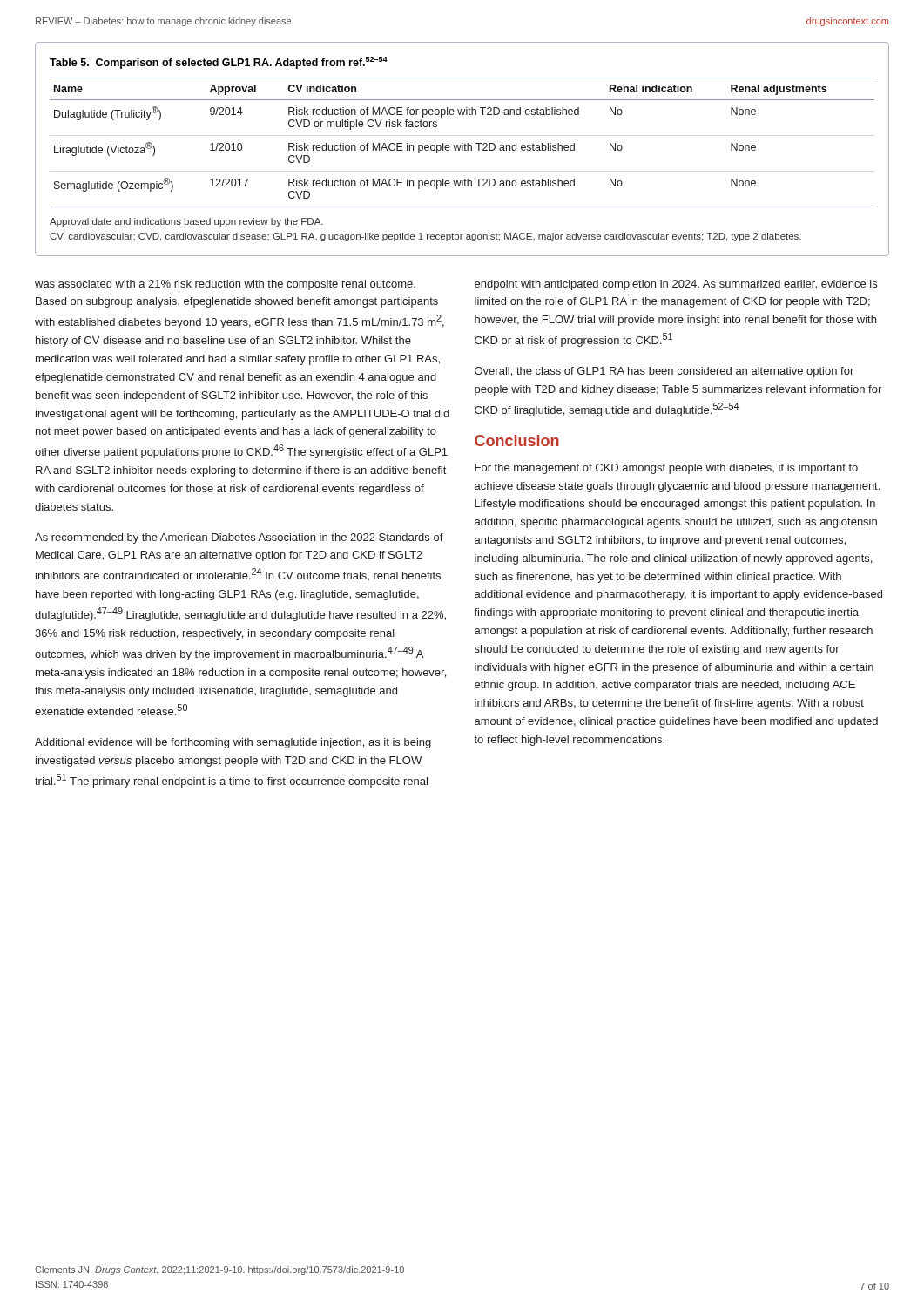Click on the table containing "Risk reduction of"

click(x=462, y=149)
